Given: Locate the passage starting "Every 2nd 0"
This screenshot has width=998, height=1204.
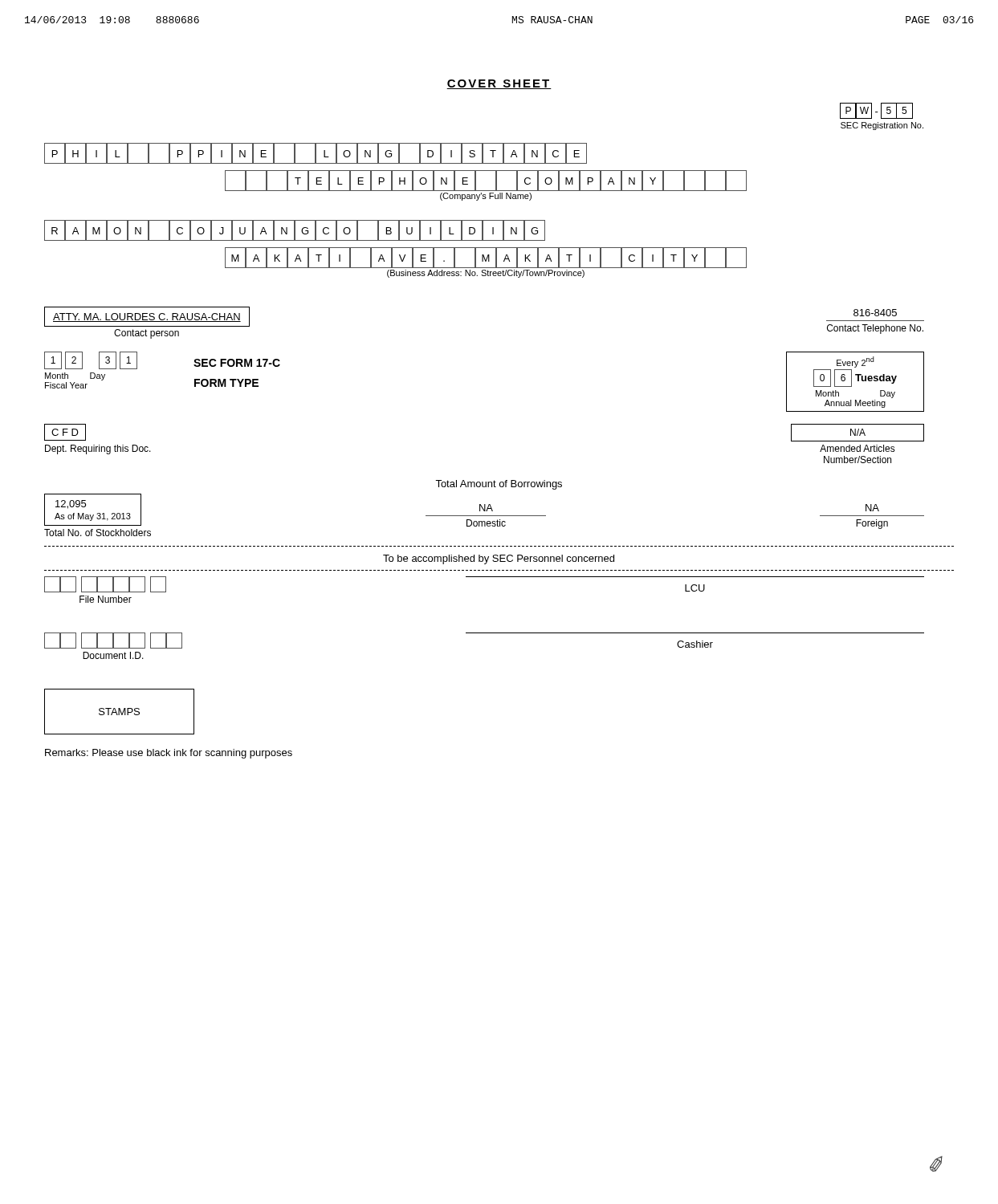Looking at the screenshot, I should [x=855, y=381].
